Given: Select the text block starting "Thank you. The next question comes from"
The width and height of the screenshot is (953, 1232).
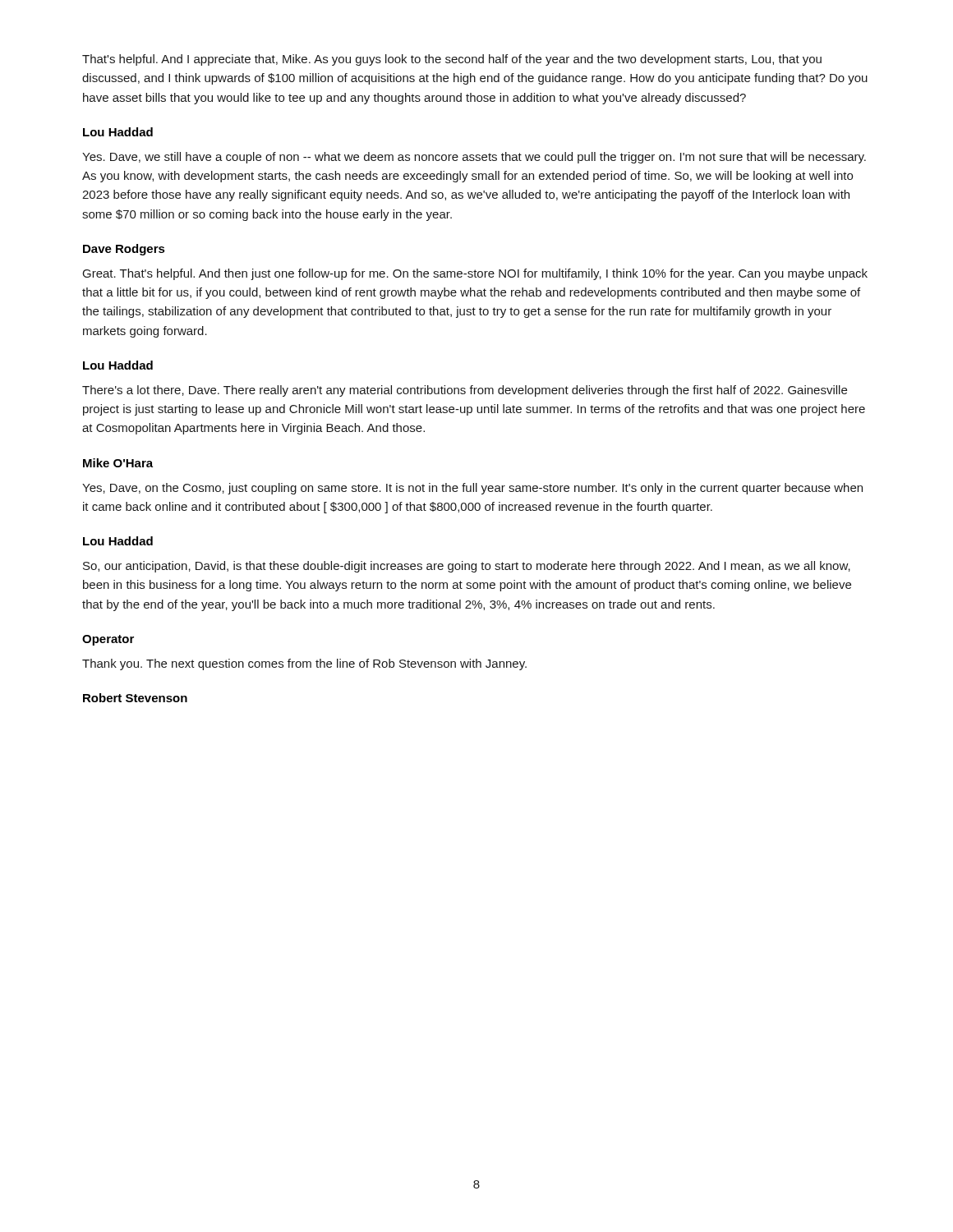Looking at the screenshot, I should click(x=305, y=663).
